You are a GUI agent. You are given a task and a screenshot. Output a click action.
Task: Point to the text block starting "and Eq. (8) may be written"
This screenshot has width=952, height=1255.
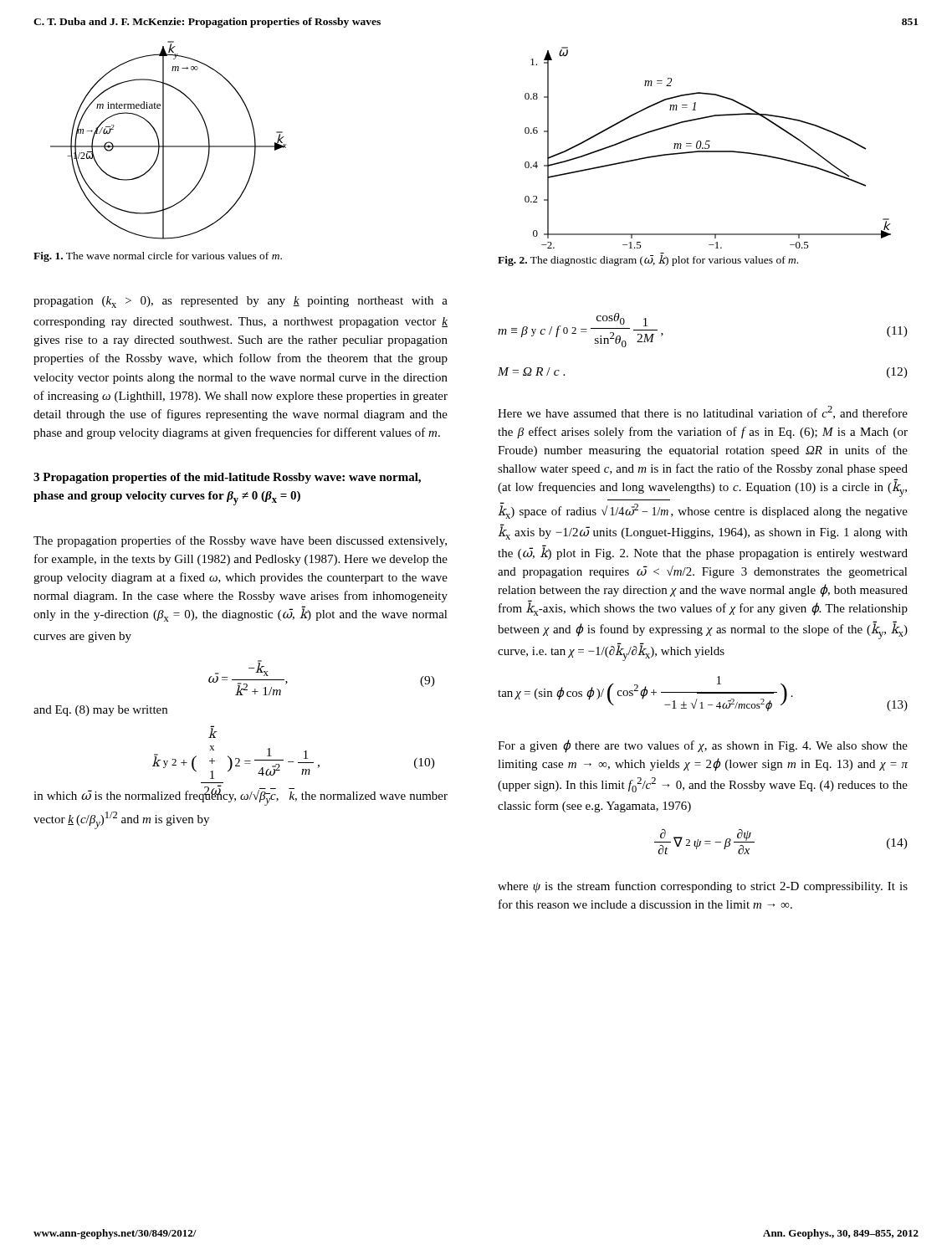(101, 710)
